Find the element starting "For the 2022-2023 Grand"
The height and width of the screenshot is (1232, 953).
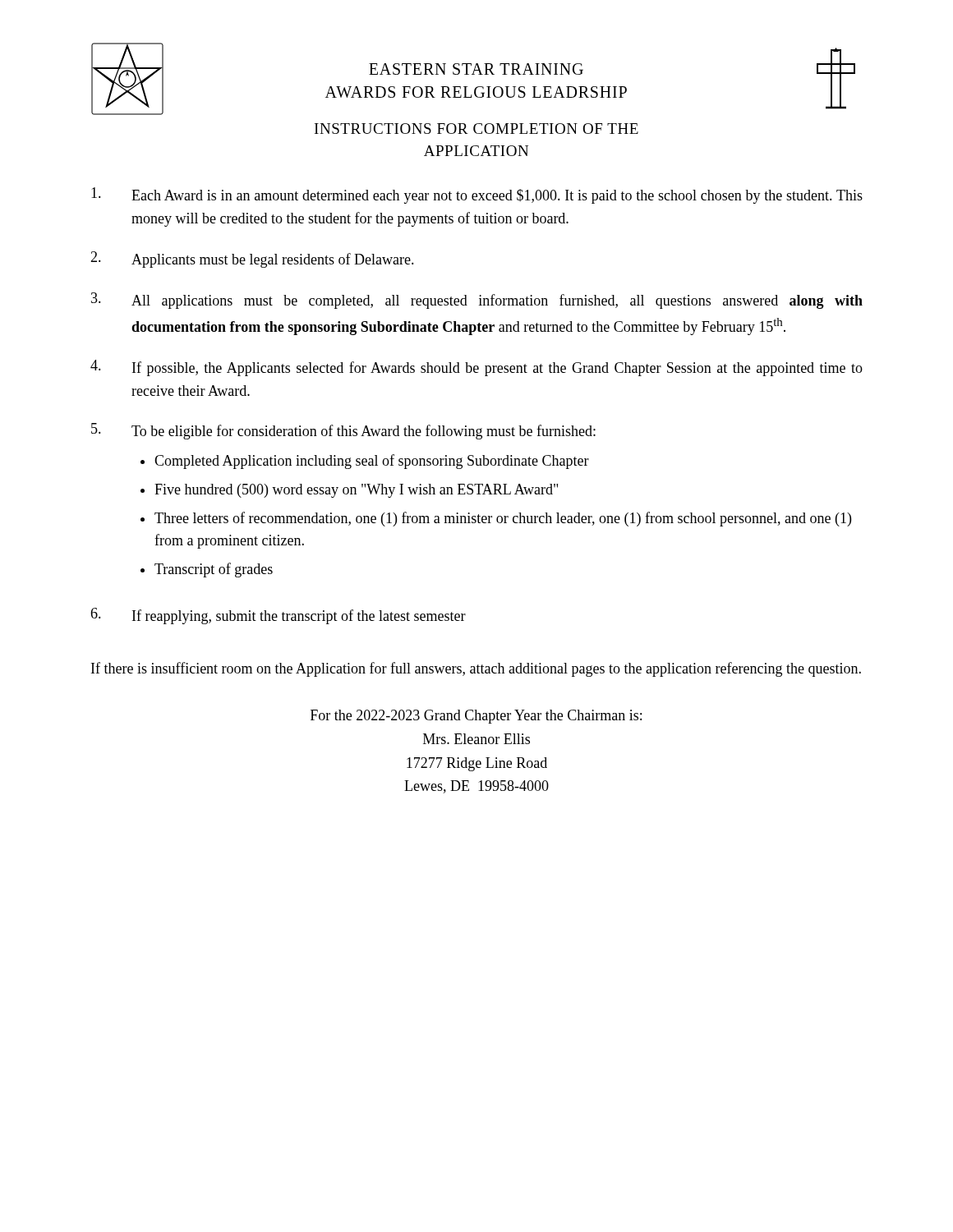tap(476, 751)
